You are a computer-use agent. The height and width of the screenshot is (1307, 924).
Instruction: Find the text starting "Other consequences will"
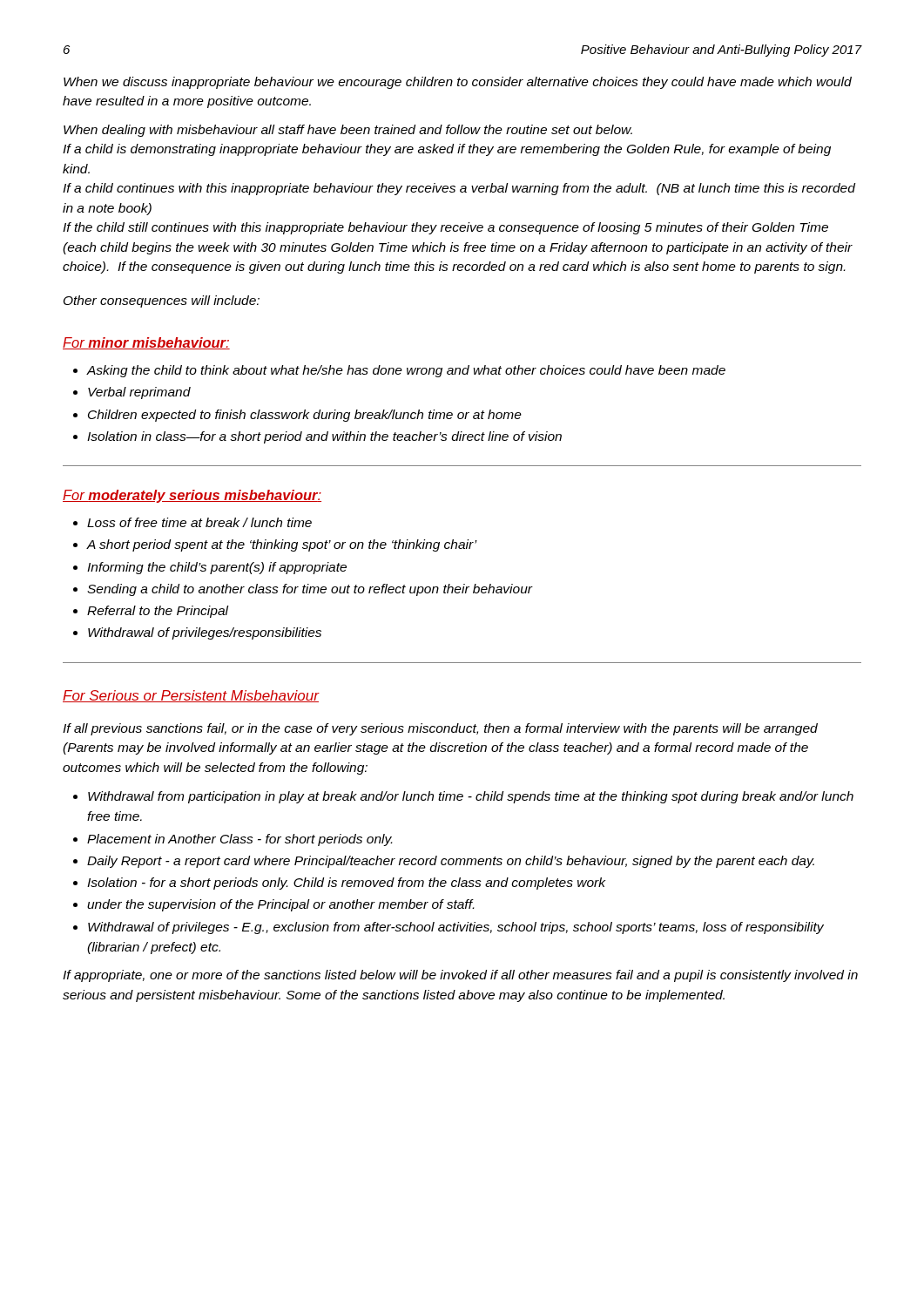[162, 301]
